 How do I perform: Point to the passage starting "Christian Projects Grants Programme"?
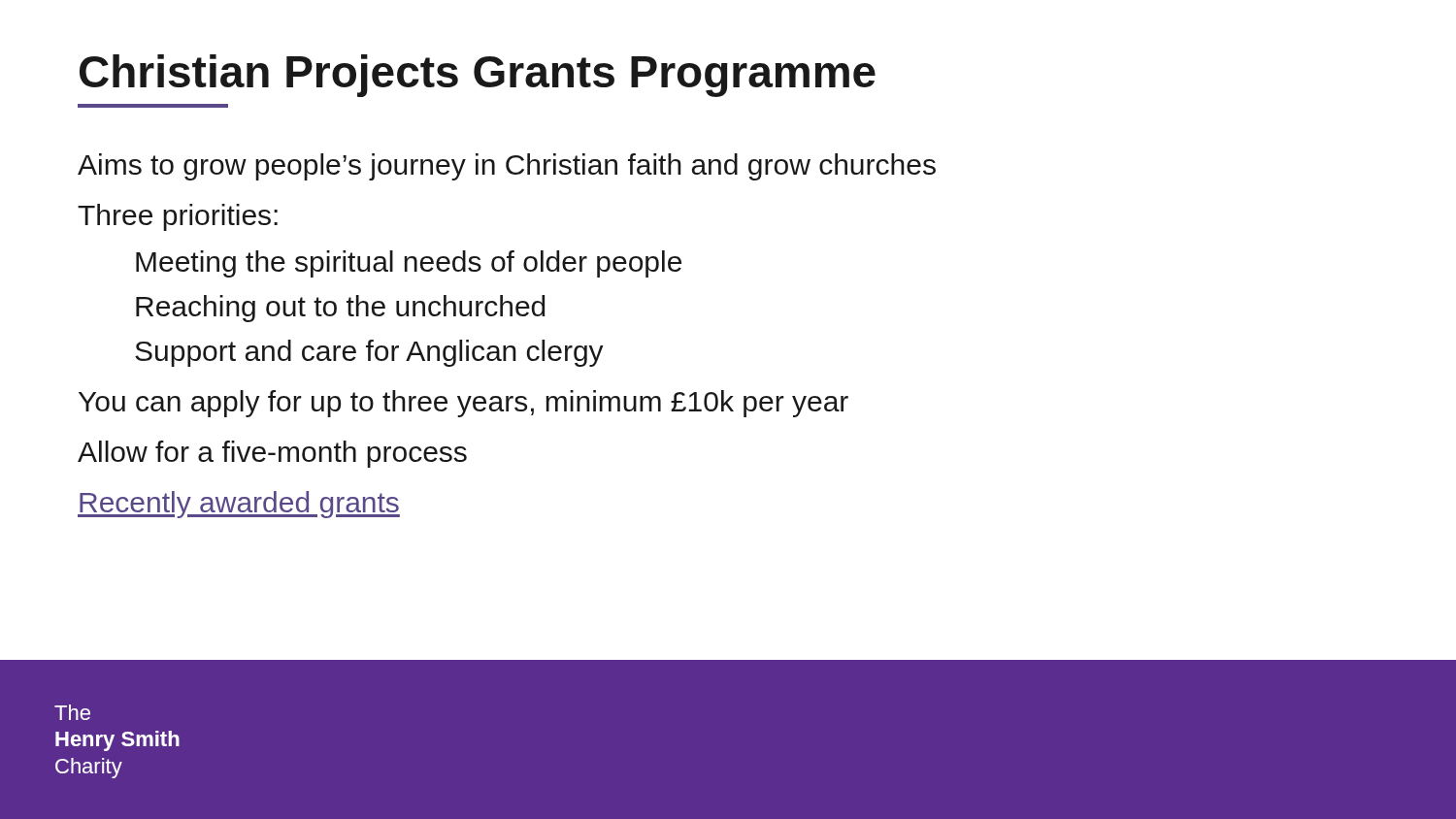point(477,77)
